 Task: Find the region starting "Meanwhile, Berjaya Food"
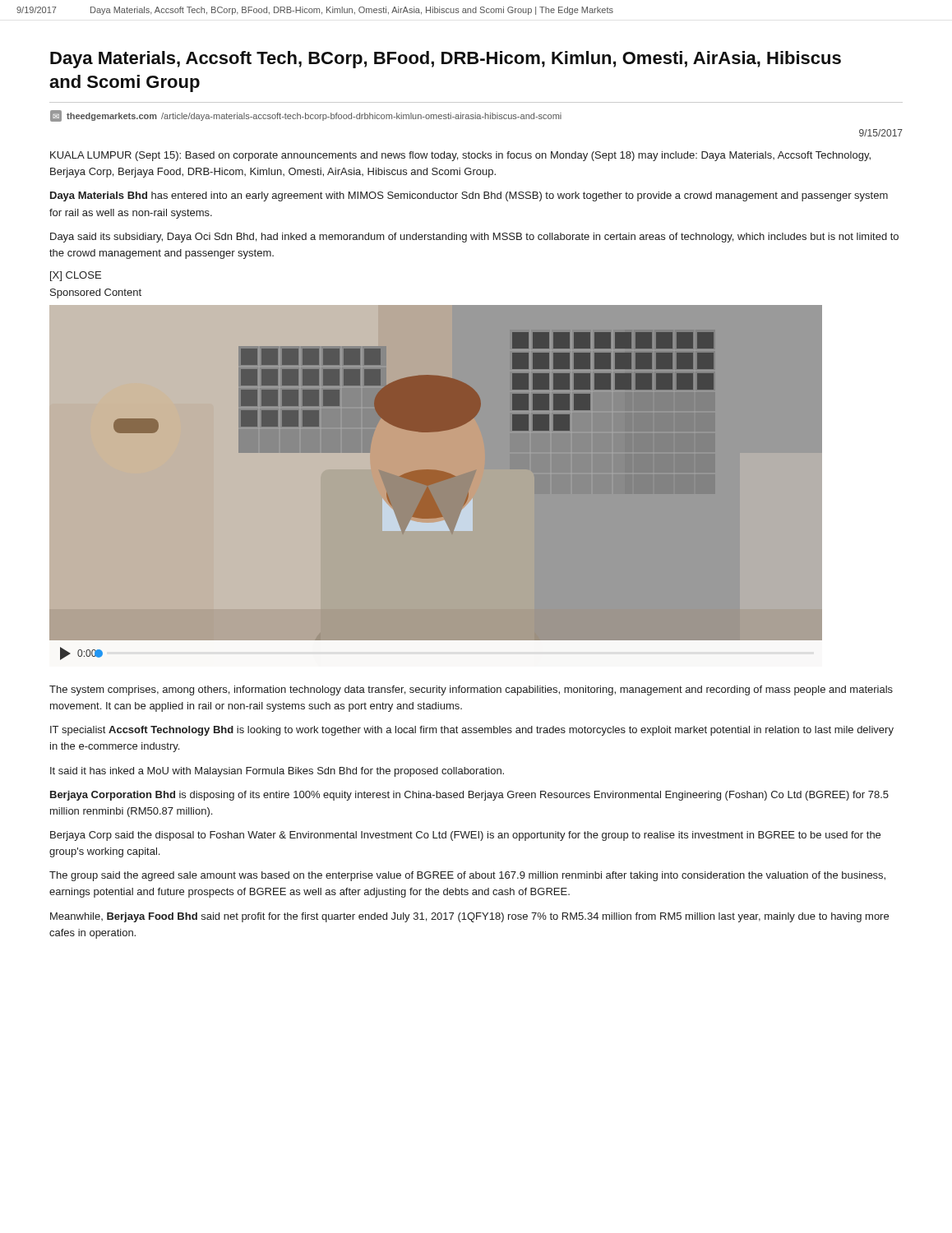point(469,924)
